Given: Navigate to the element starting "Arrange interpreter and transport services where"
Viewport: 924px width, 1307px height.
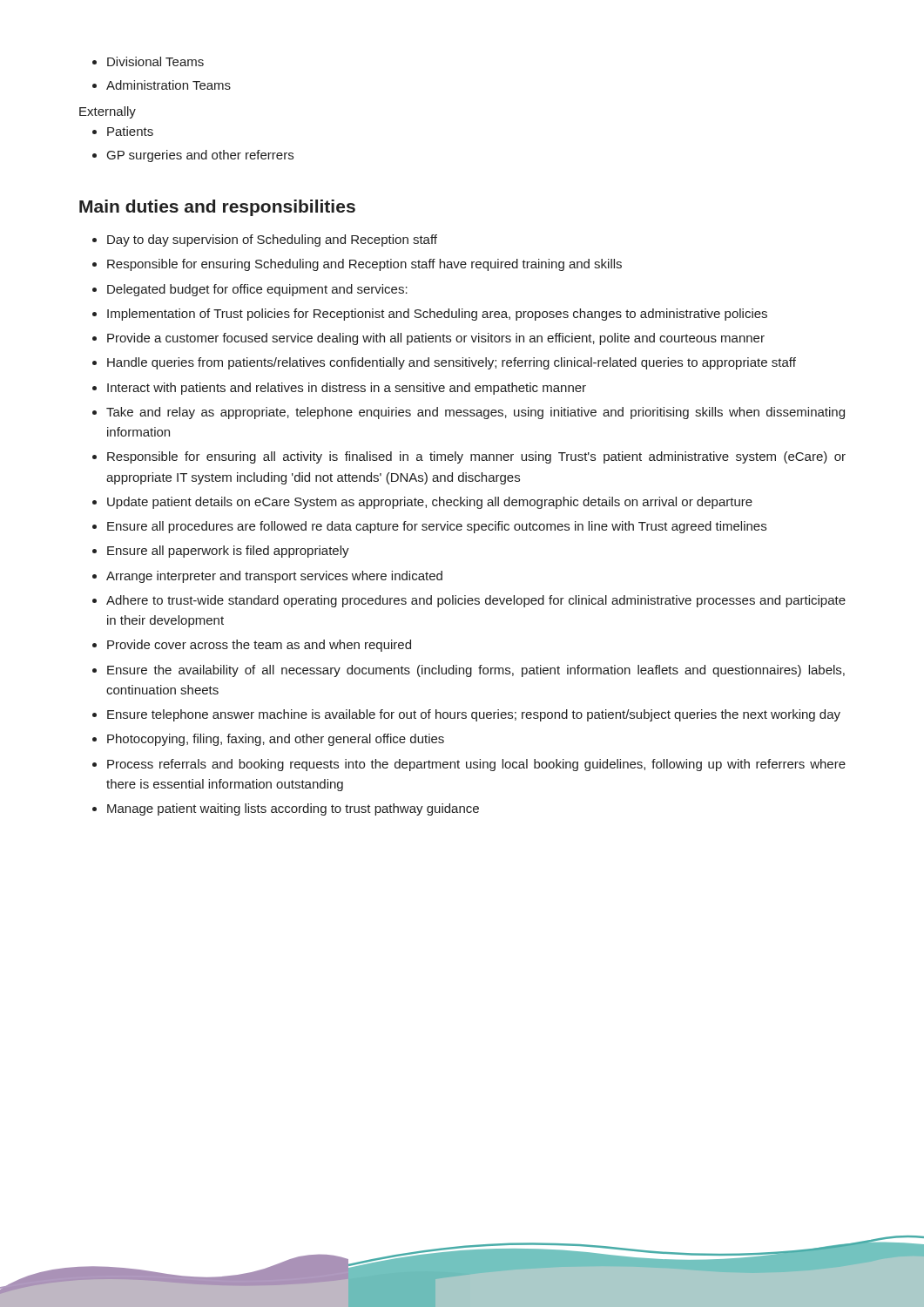Looking at the screenshot, I should tap(274, 577).
